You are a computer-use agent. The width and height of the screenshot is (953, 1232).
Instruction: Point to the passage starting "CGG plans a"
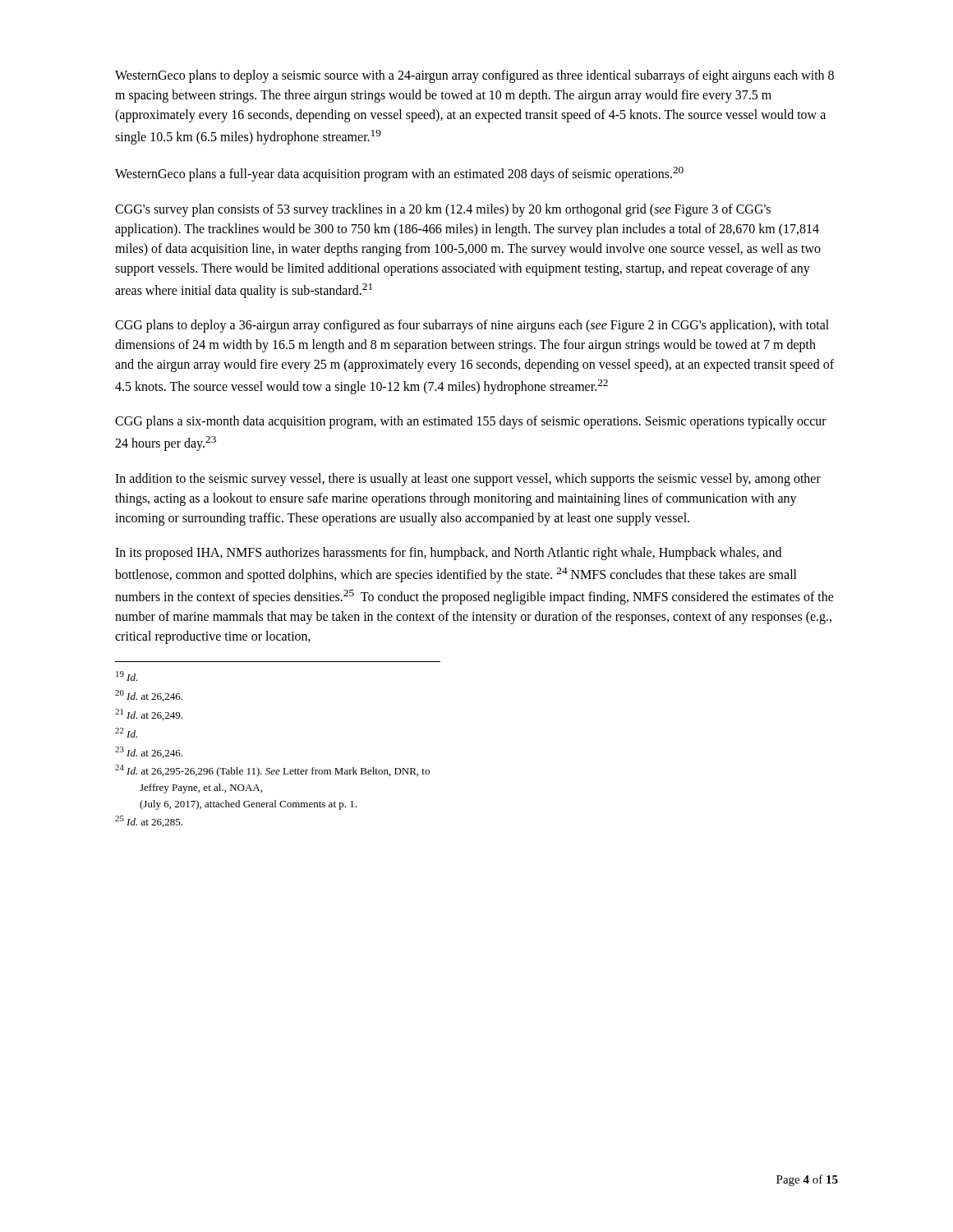tap(471, 432)
